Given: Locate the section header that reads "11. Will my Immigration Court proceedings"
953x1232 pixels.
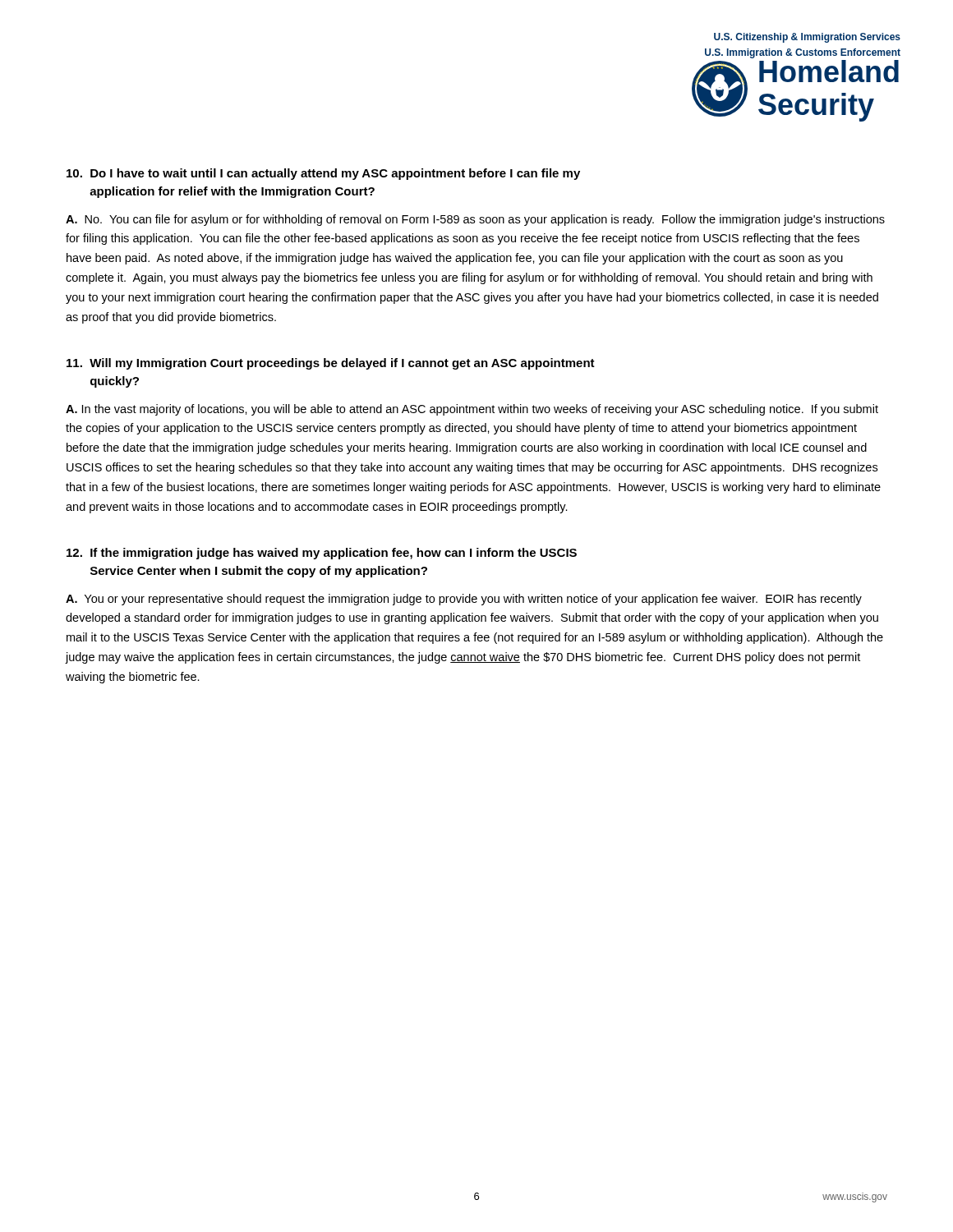Looking at the screenshot, I should (330, 372).
